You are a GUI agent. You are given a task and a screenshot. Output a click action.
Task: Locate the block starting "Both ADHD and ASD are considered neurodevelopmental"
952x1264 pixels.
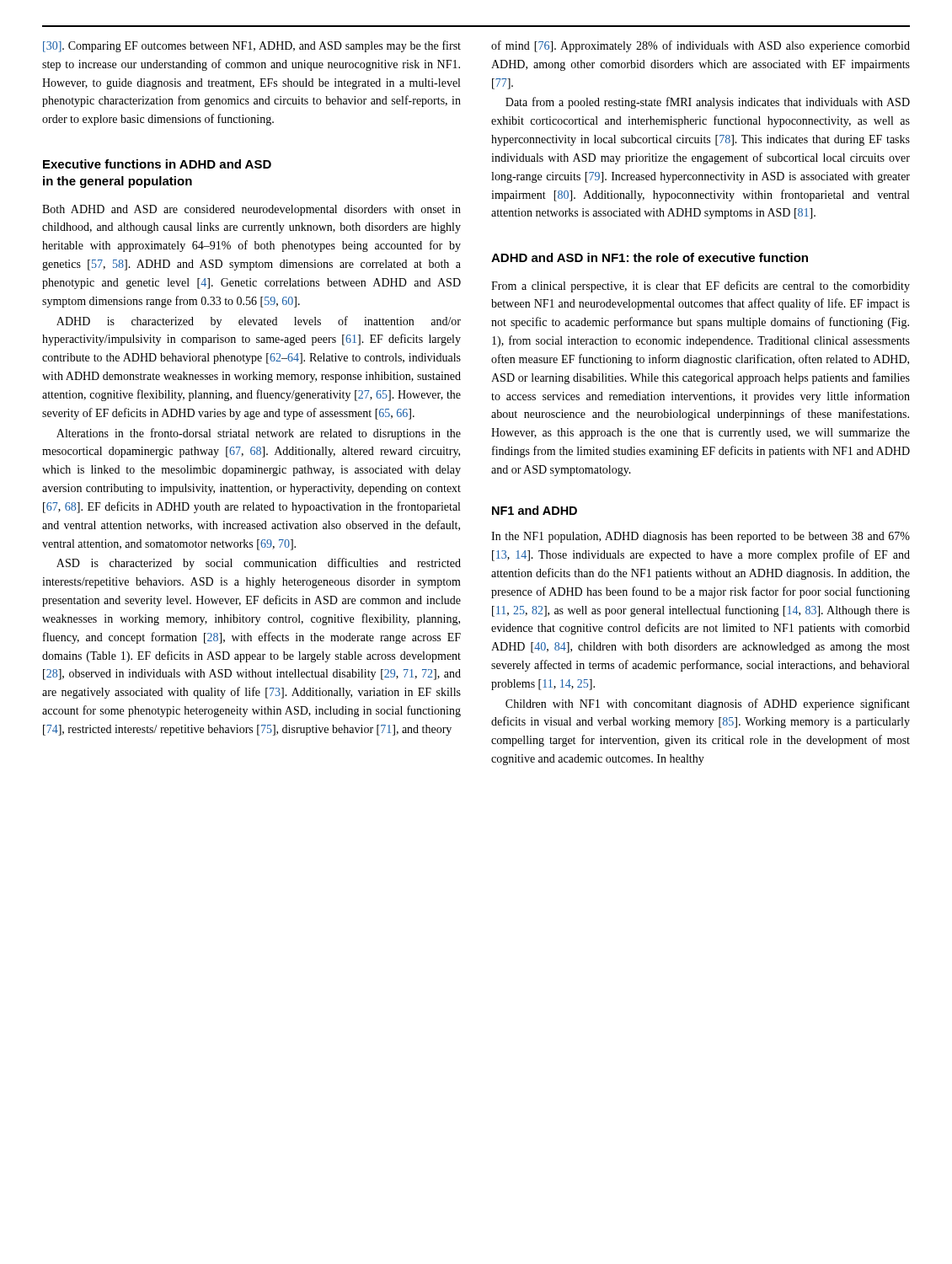point(251,255)
